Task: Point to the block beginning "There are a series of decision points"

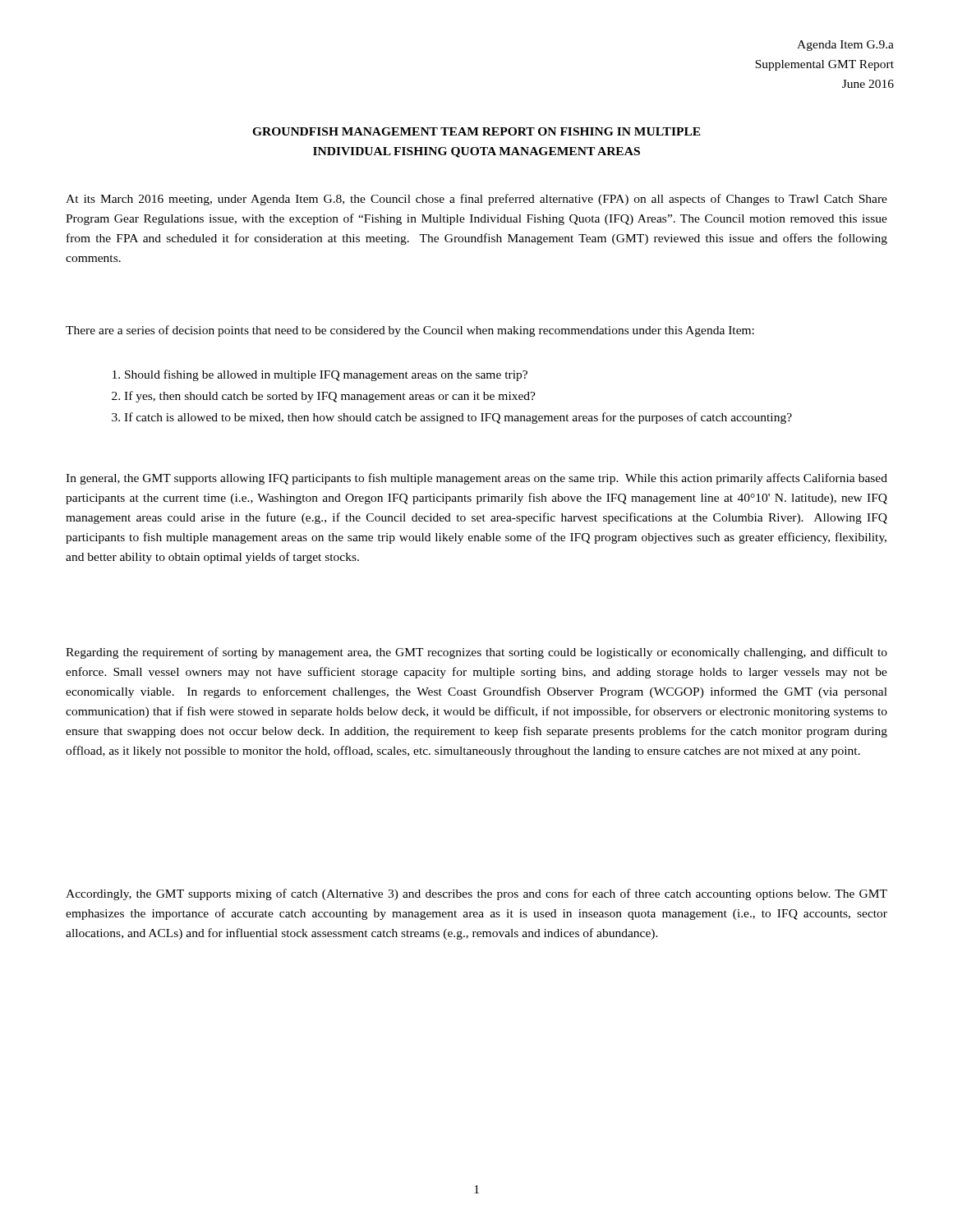Action: pyautogui.click(x=410, y=330)
